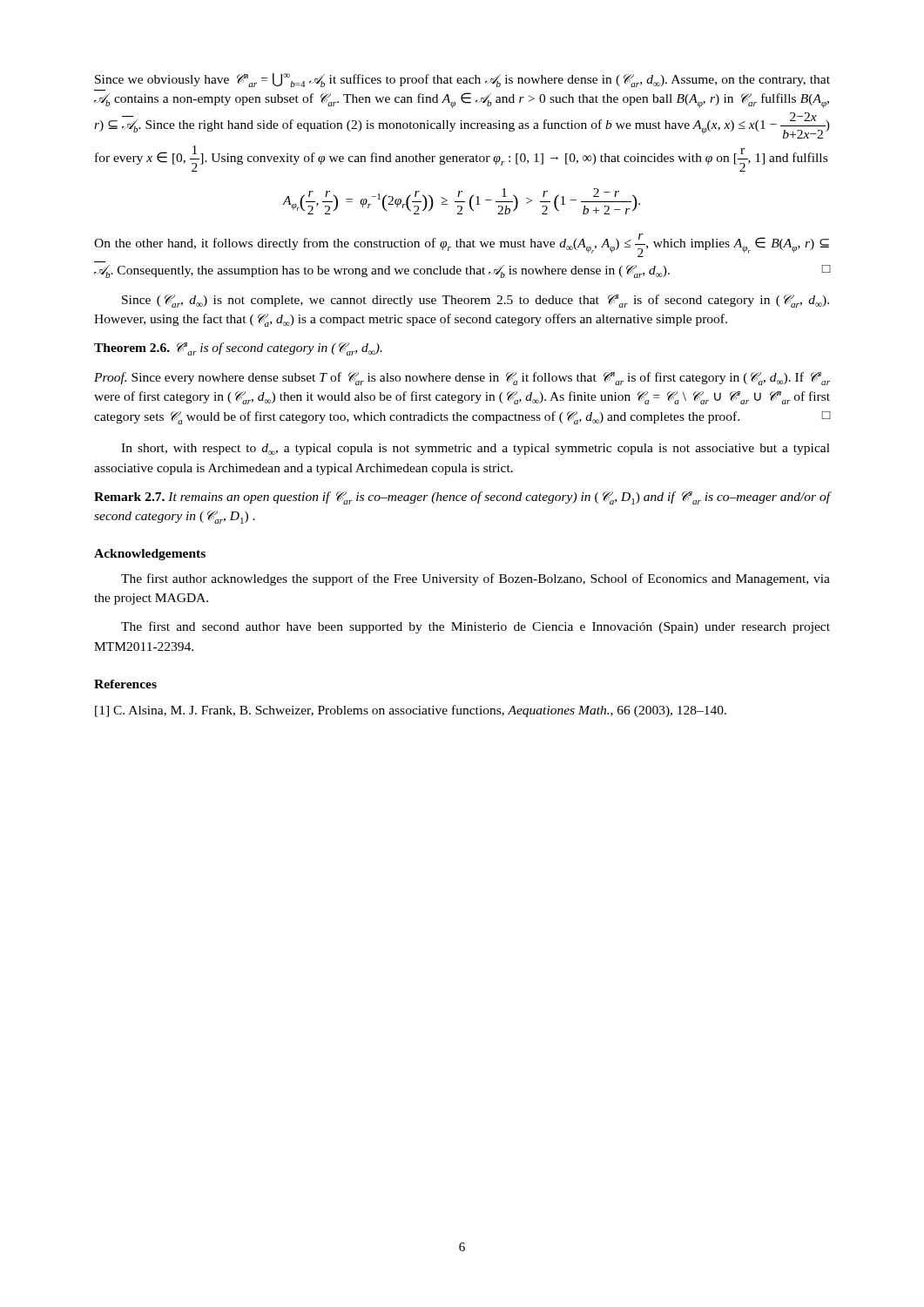Point to the block starting "On the other hand, it follows directly"
The image size is (924, 1307).
[462, 254]
